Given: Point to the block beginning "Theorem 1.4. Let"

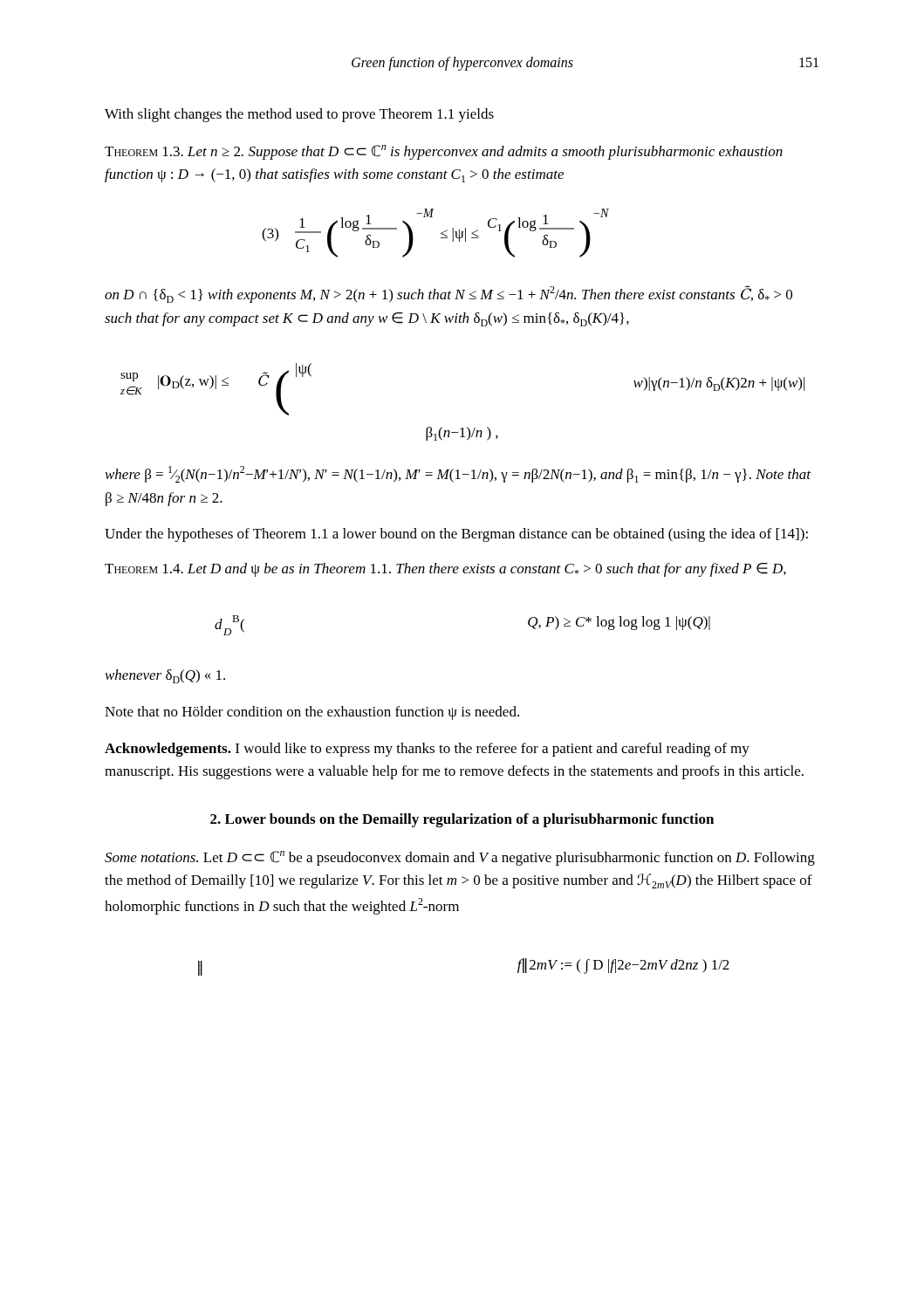Looking at the screenshot, I should [446, 570].
